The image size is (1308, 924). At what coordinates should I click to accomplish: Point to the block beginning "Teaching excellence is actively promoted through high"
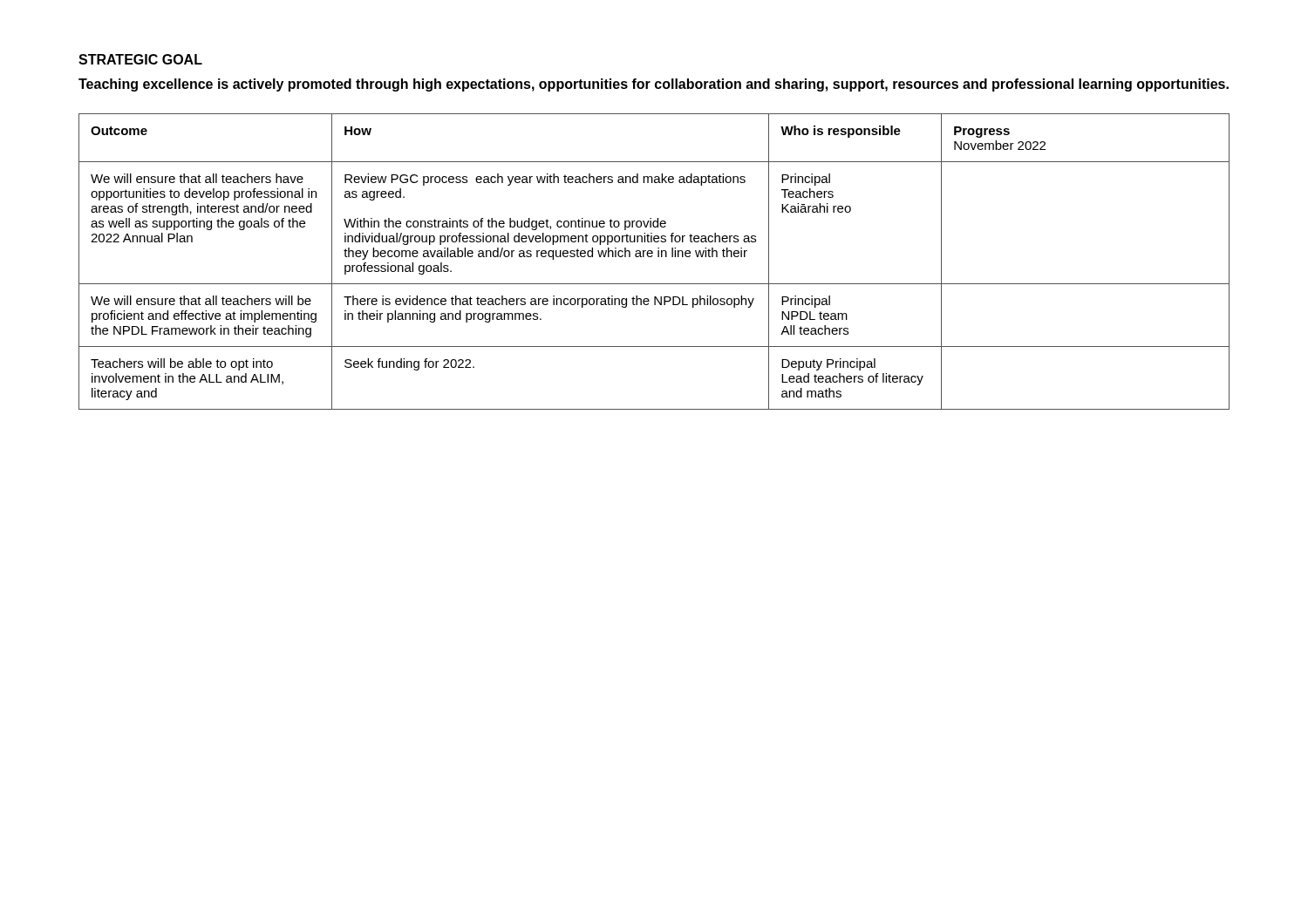click(654, 84)
